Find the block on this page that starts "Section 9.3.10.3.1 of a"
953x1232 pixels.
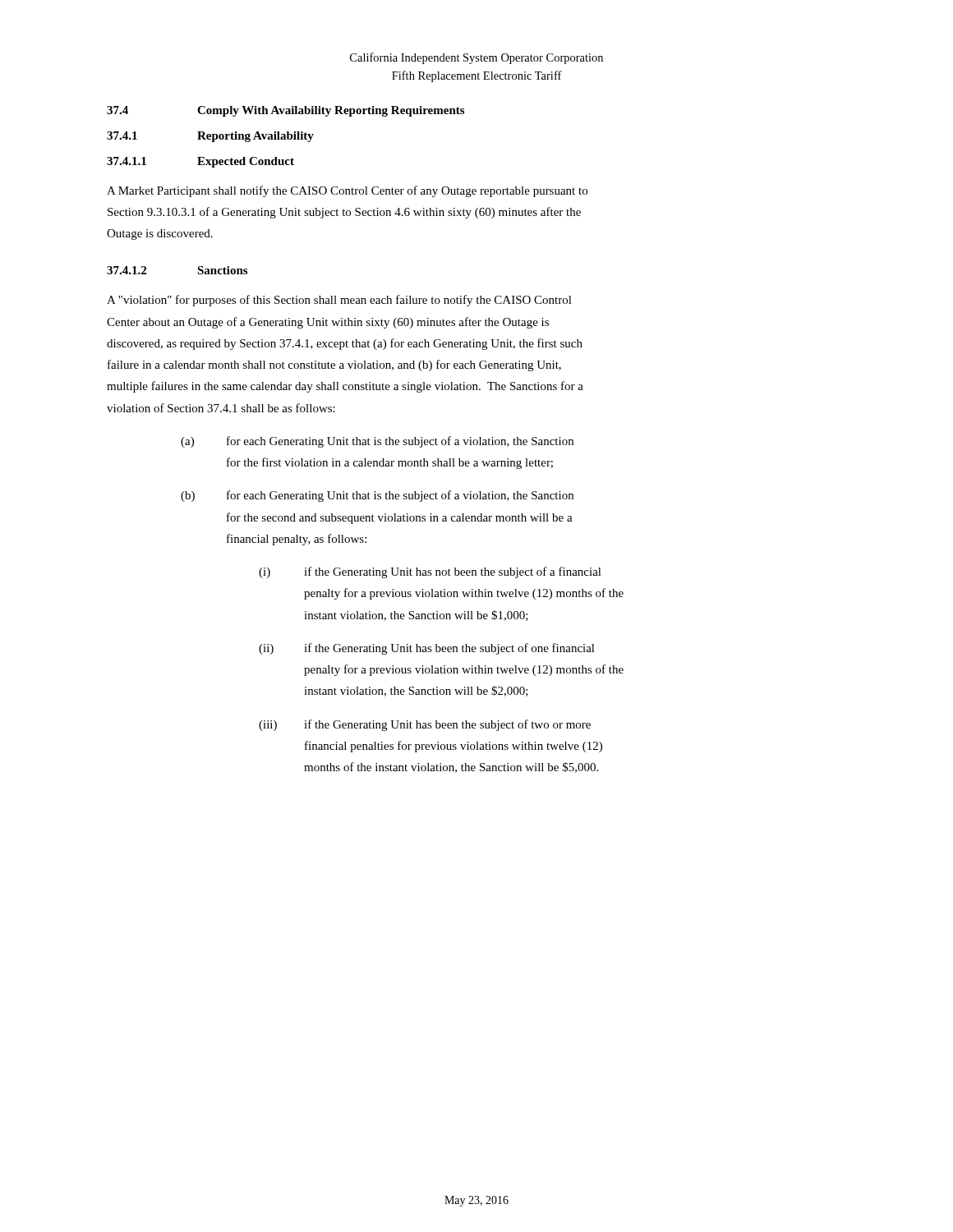pos(344,212)
